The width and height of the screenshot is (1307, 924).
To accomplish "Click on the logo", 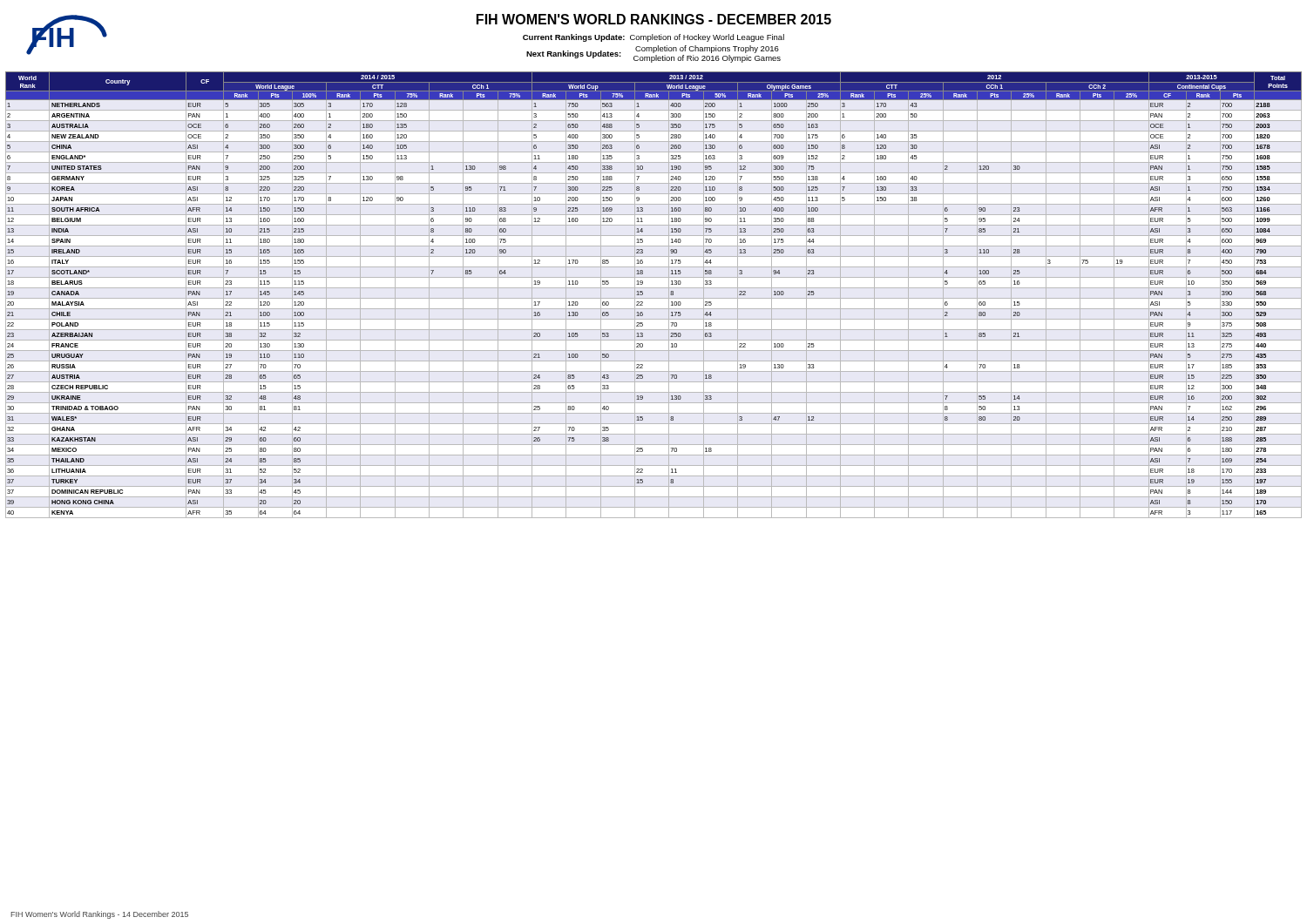I will point(72,37).
